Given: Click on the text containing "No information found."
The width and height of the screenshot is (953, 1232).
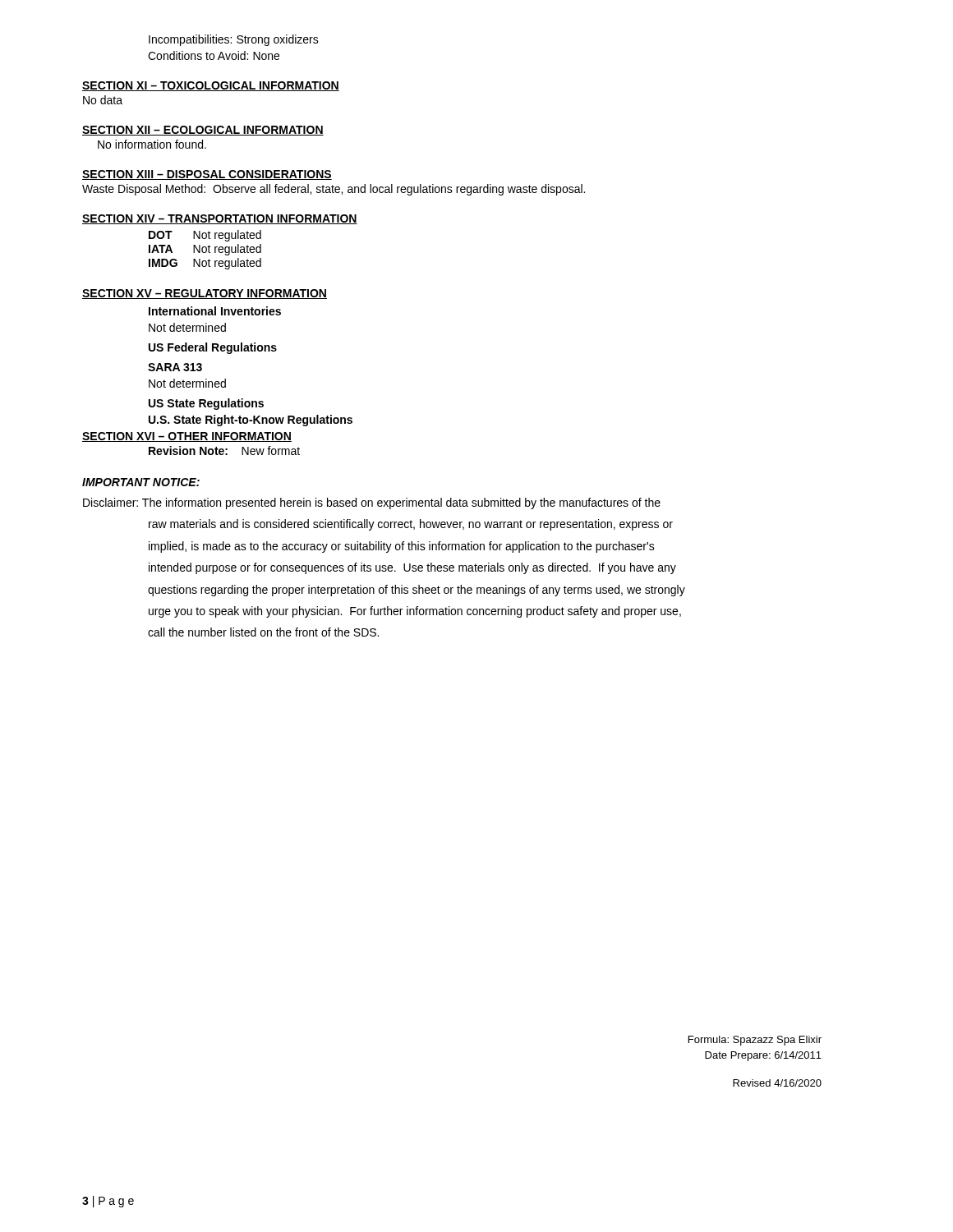Looking at the screenshot, I should point(152,144).
